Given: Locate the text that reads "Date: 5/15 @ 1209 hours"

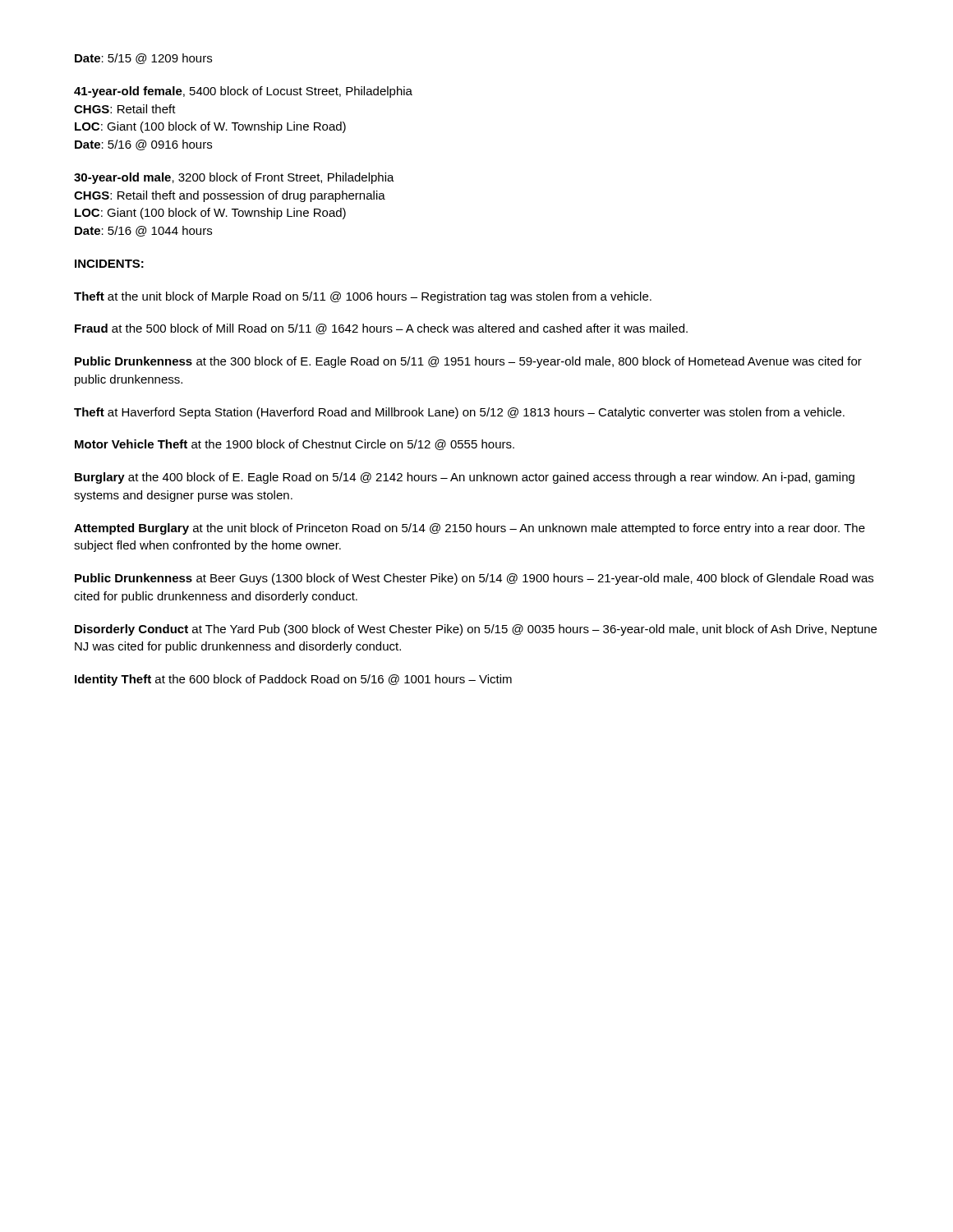Looking at the screenshot, I should (143, 58).
